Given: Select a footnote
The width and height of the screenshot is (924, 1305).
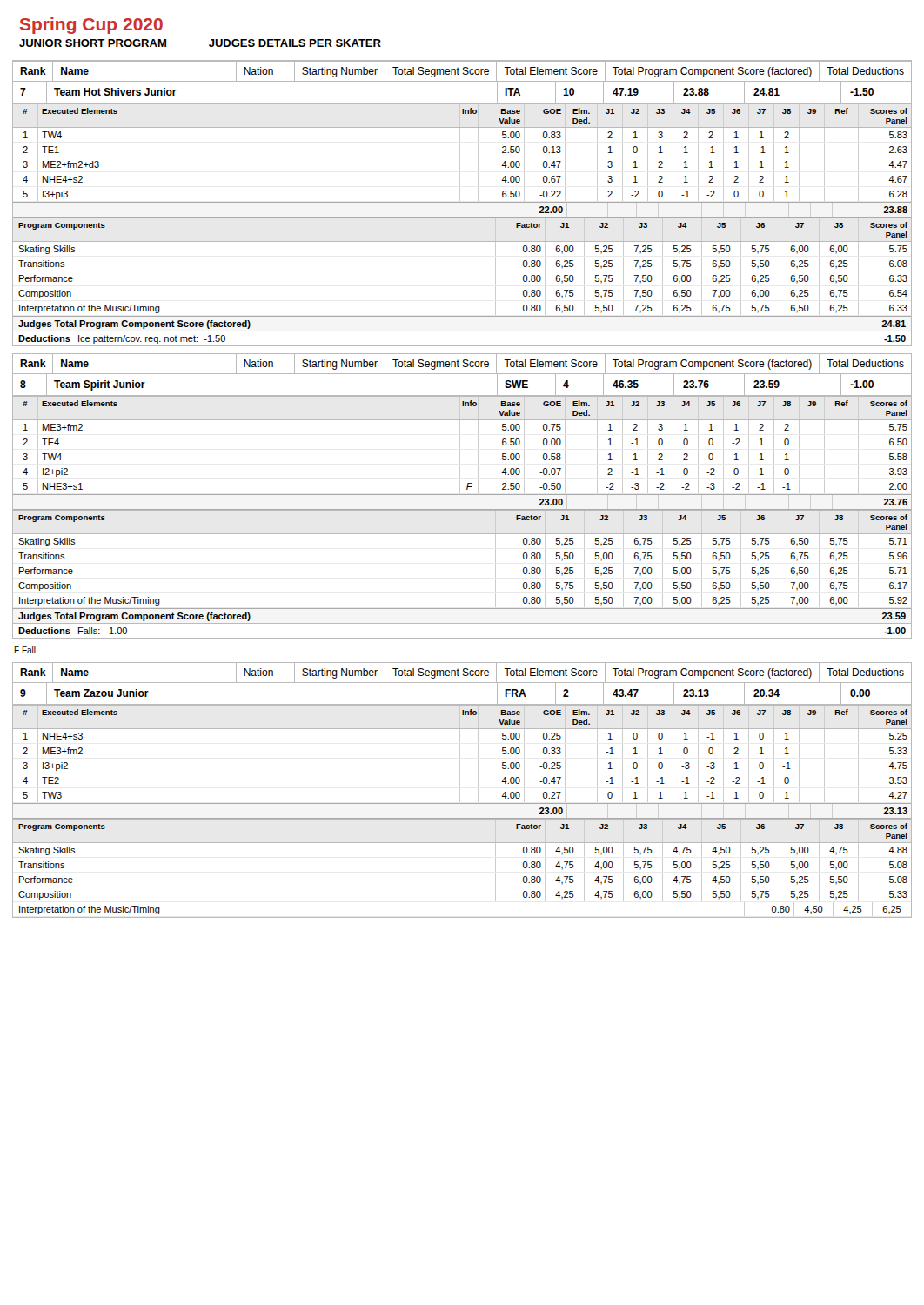Looking at the screenshot, I should (x=25, y=650).
